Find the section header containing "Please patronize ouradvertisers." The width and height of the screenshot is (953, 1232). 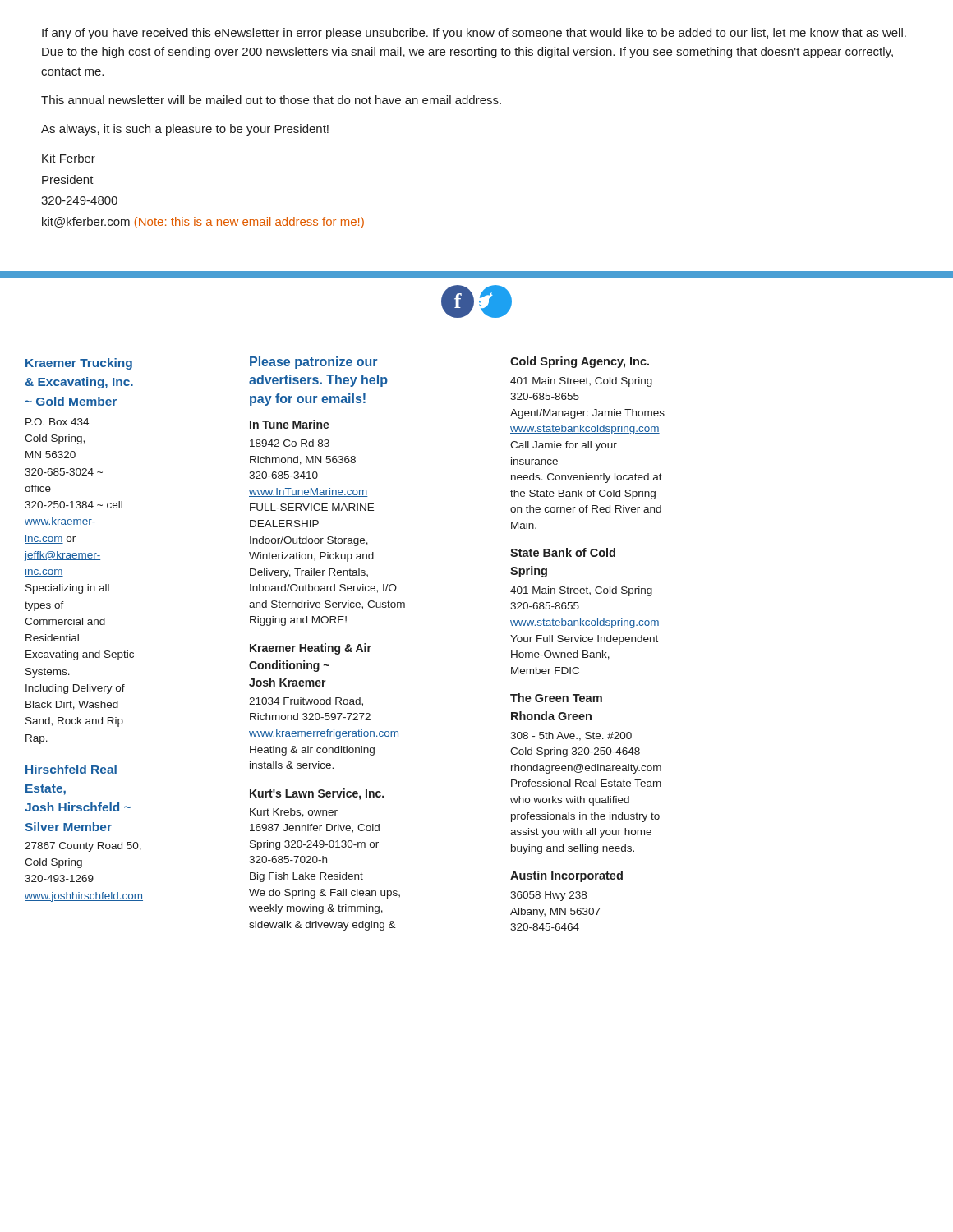[318, 380]
